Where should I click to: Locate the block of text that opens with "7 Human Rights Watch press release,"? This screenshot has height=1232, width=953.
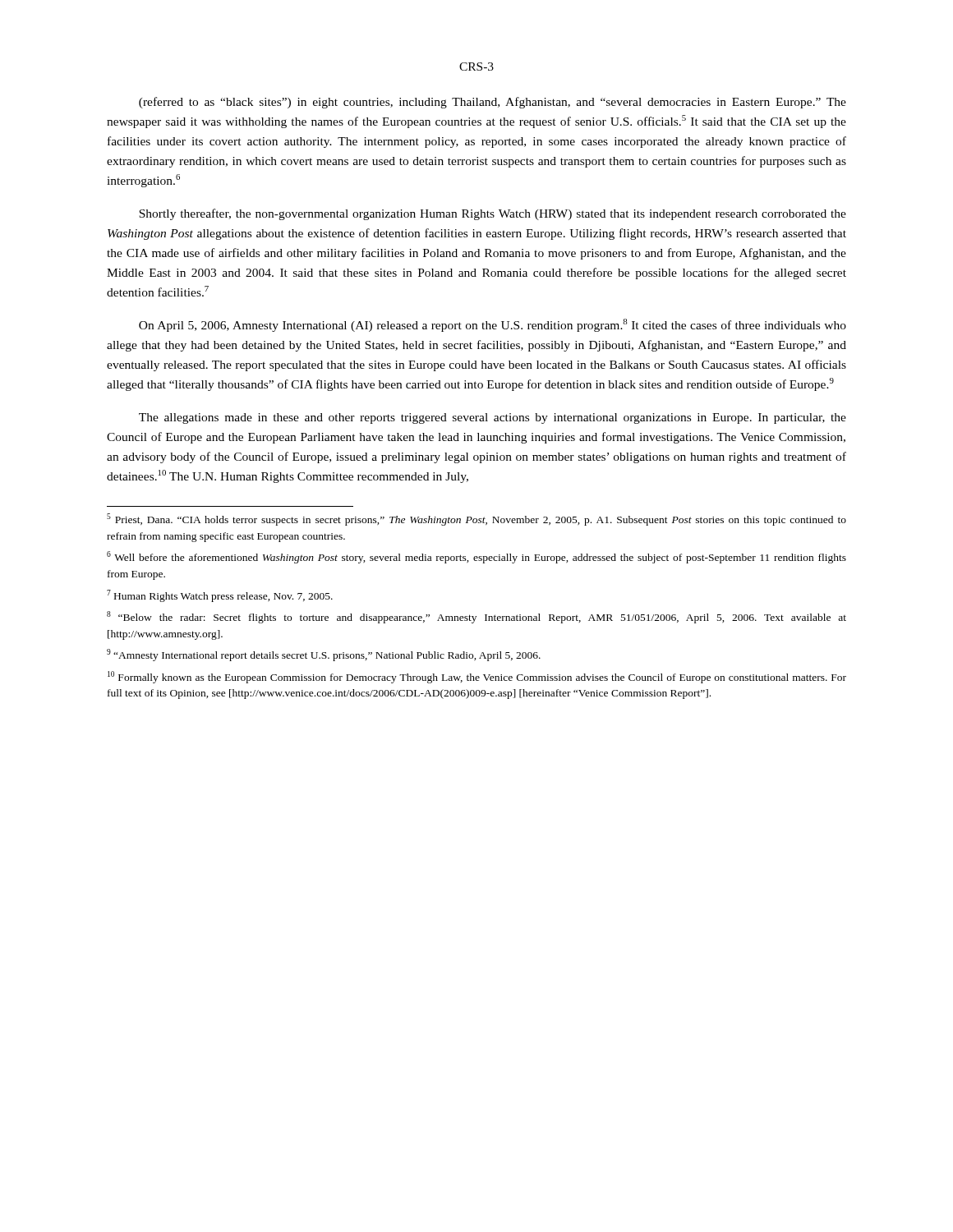[x=220, y=595]
